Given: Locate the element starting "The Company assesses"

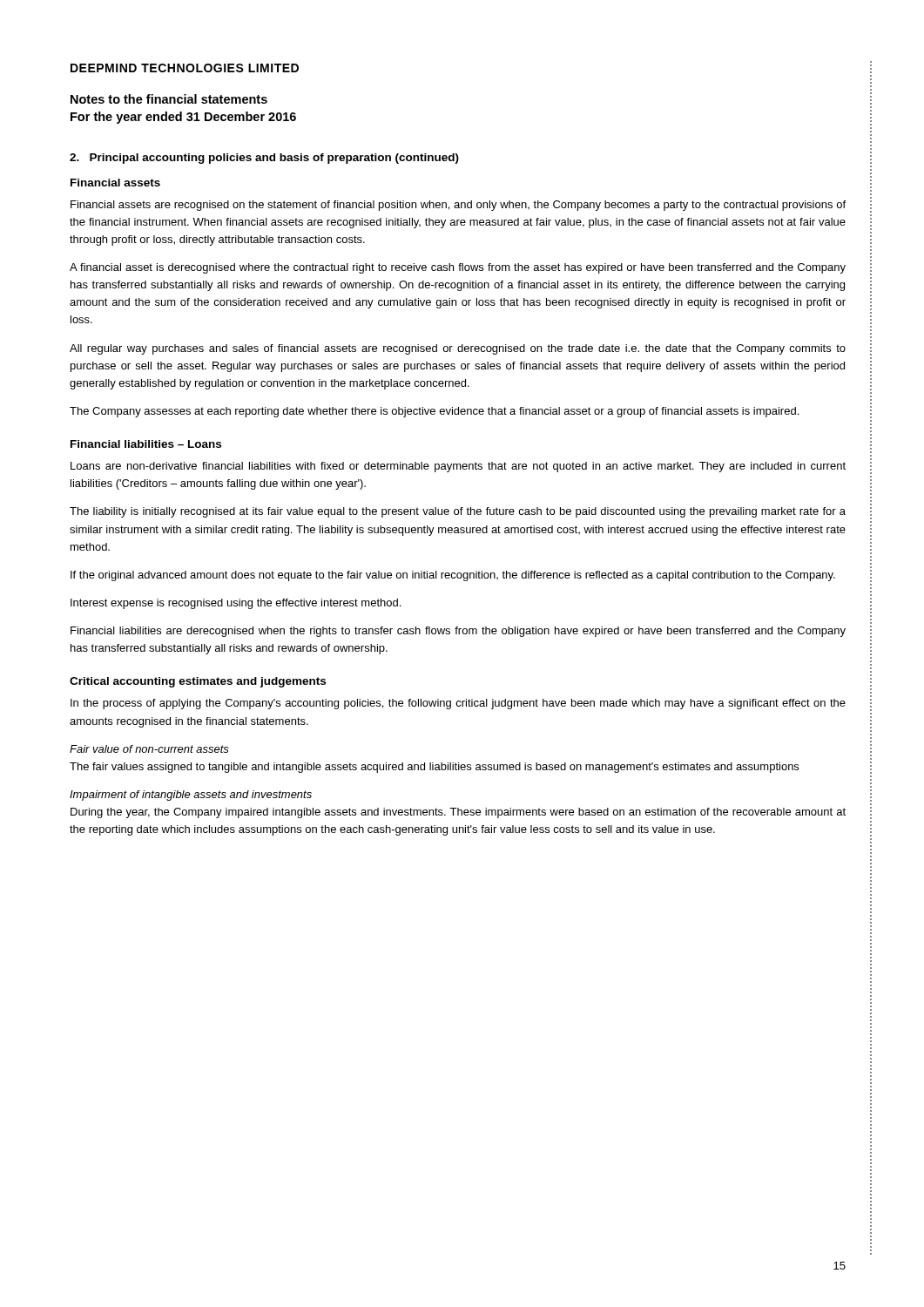Looking at the screenshot, I should pos(435,411).
